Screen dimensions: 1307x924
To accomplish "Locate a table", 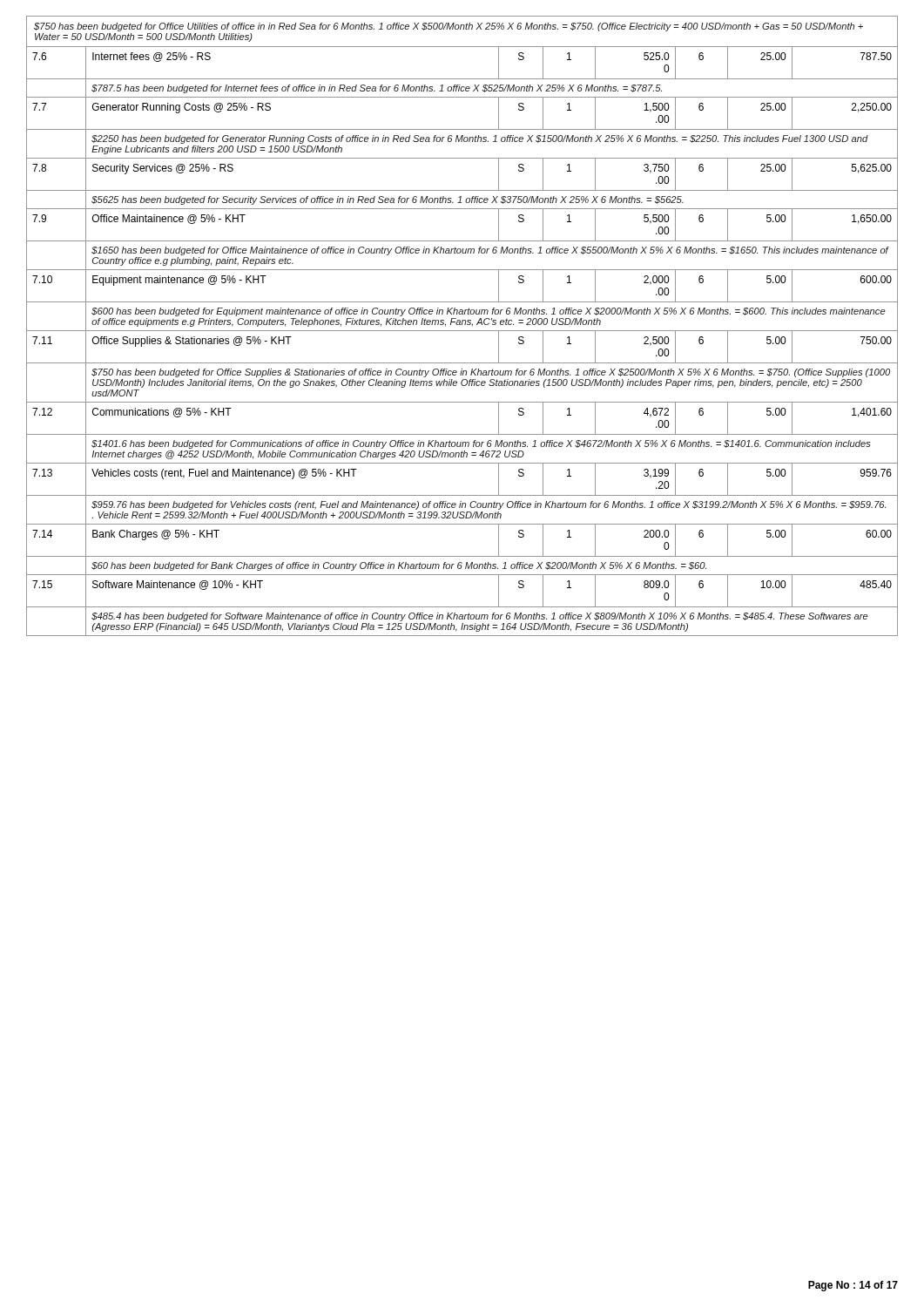I will (462, 326).
